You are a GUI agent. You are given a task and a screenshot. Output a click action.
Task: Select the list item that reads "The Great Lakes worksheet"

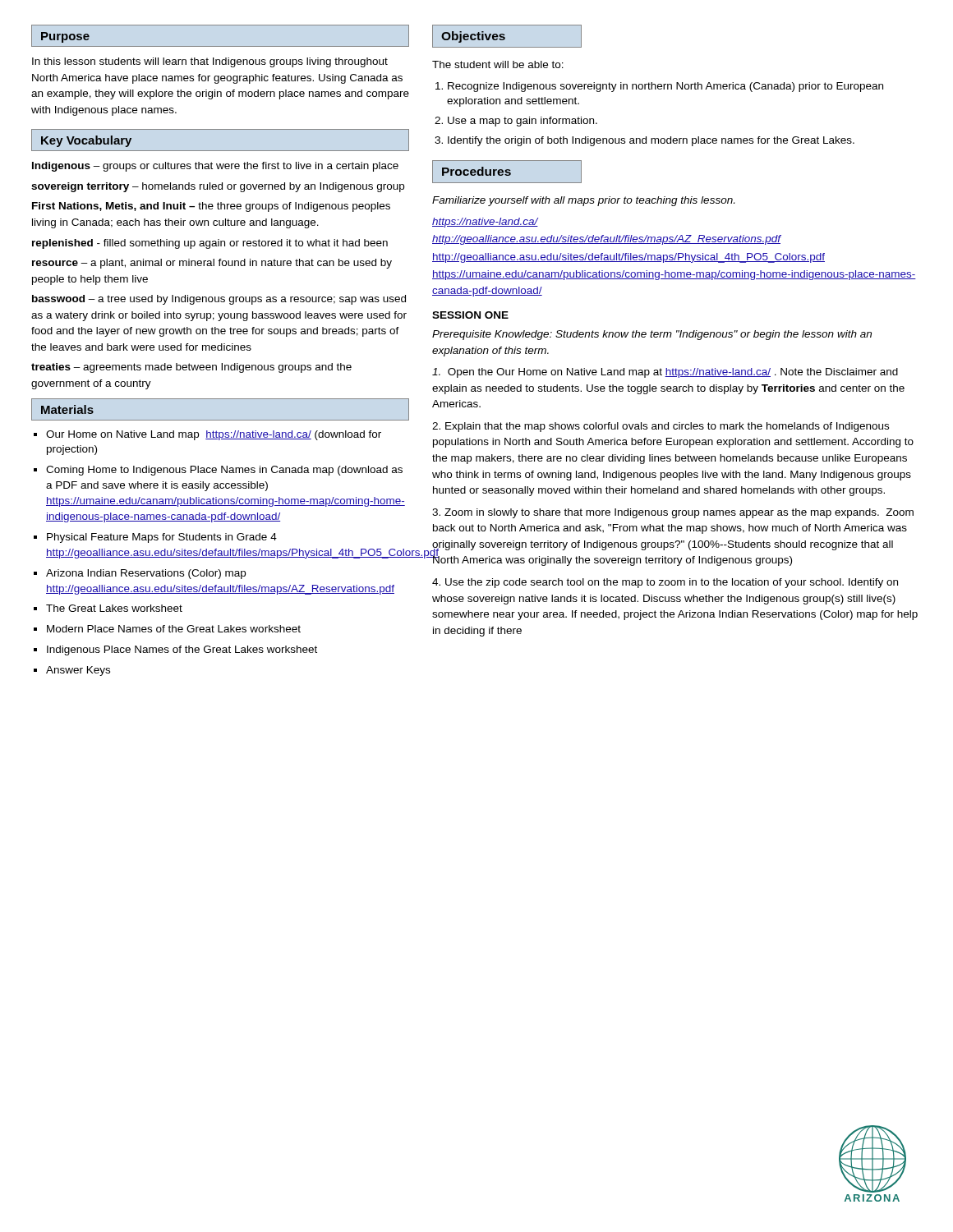pyautogui.click(x=114, y=609)
